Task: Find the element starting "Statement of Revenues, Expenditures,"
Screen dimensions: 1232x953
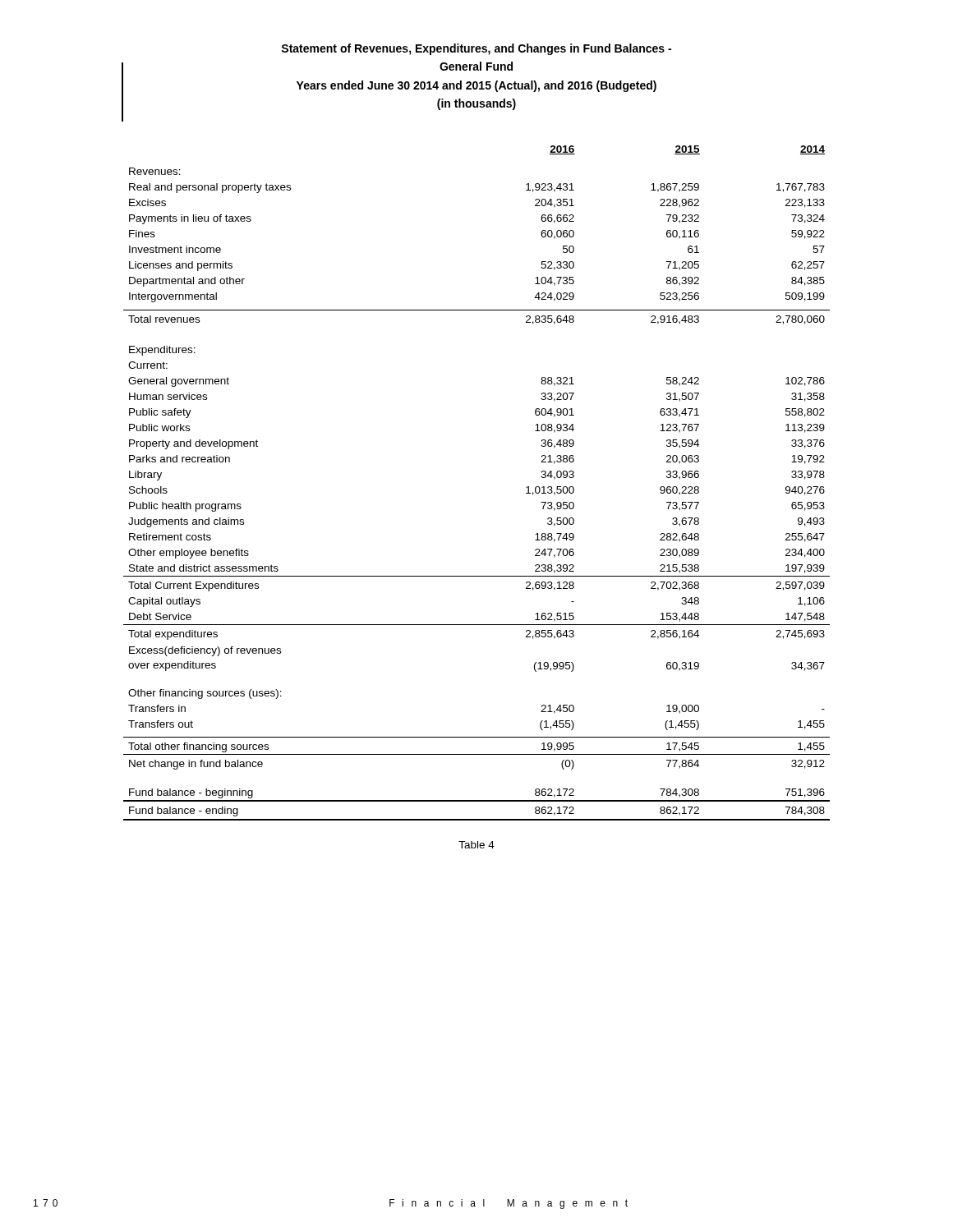Action: pos(476,76)
